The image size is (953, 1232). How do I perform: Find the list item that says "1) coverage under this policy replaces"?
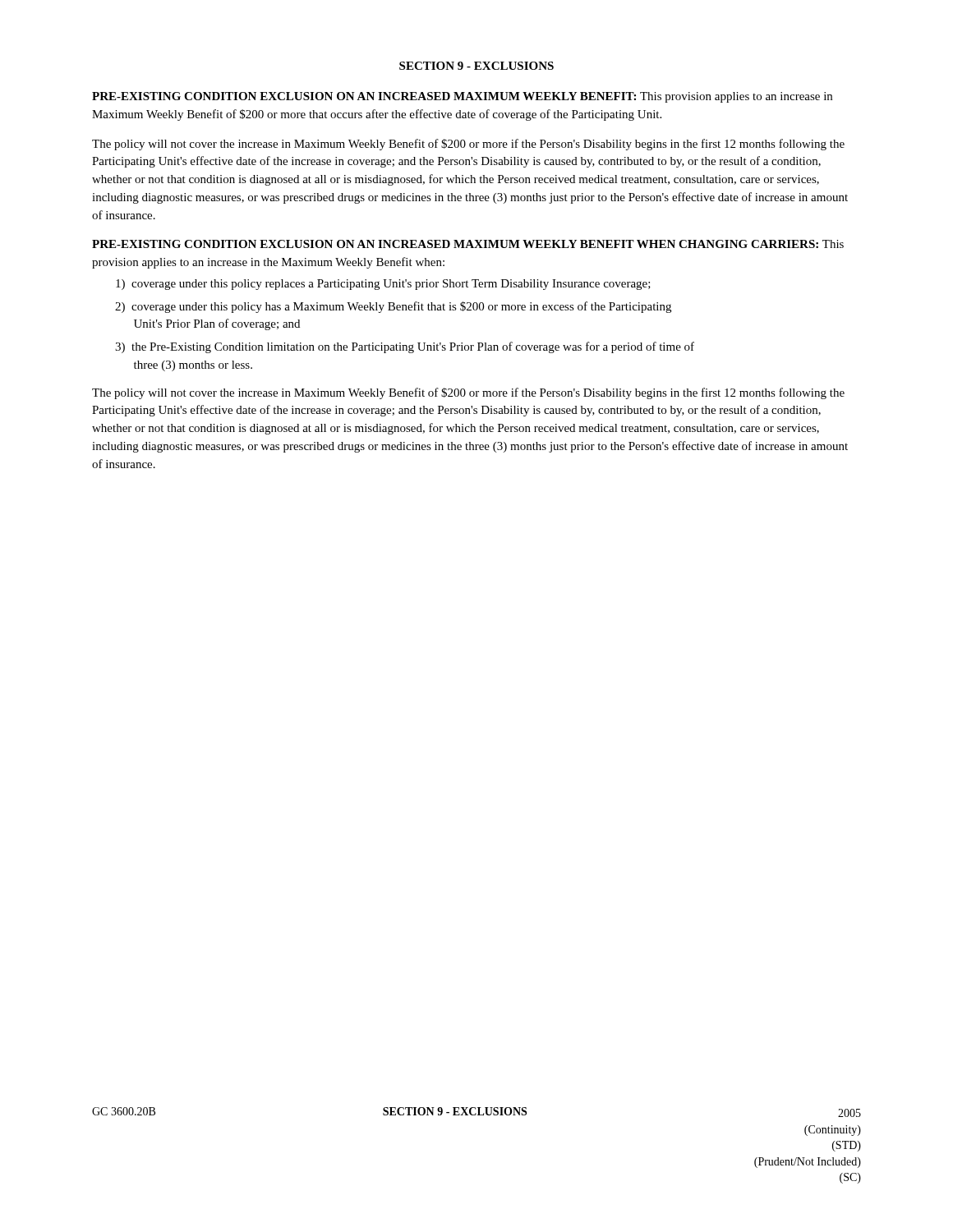(x=383, y=283)
